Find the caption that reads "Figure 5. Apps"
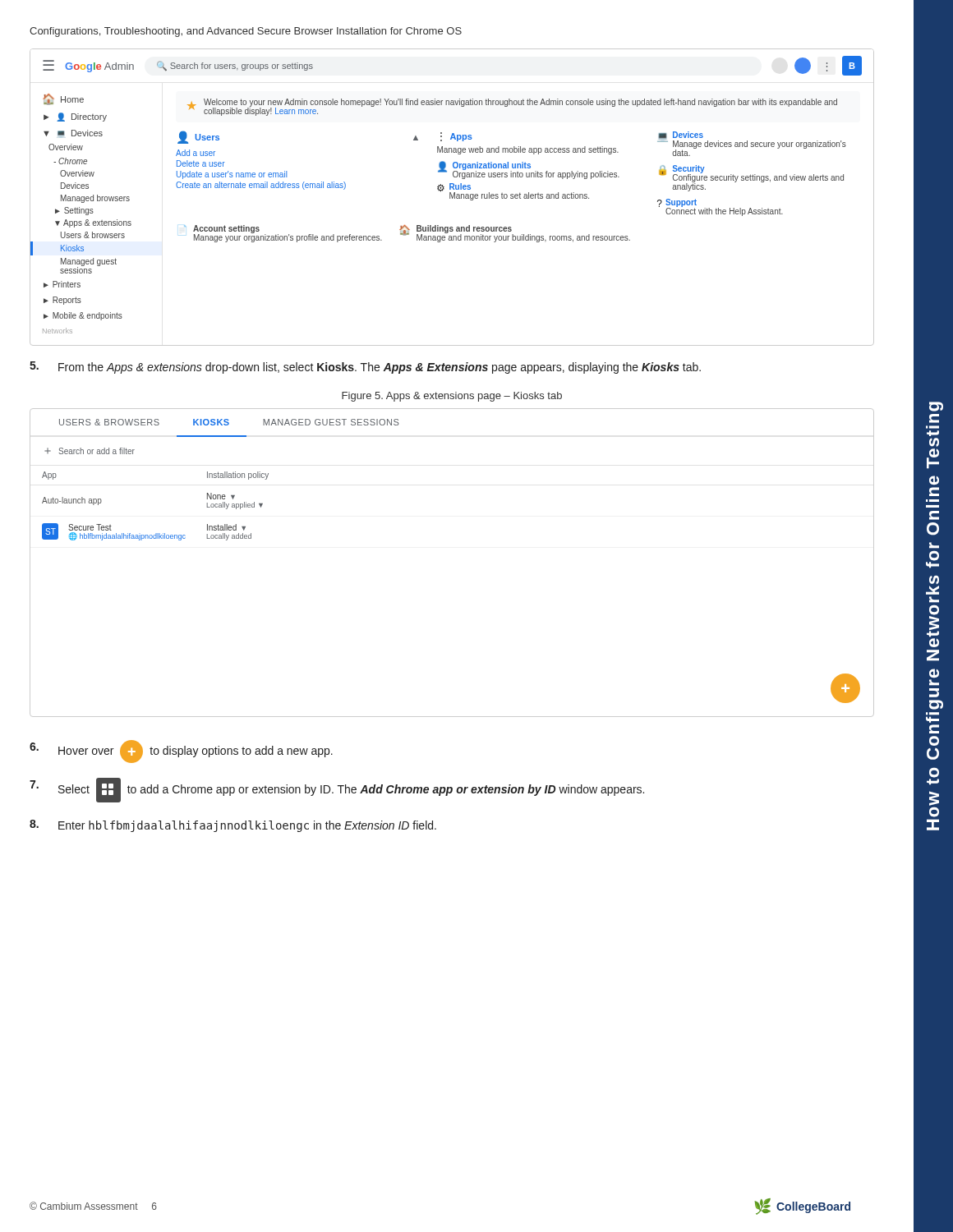Viewport: 953px width, 1232px height. coord(452,395)
